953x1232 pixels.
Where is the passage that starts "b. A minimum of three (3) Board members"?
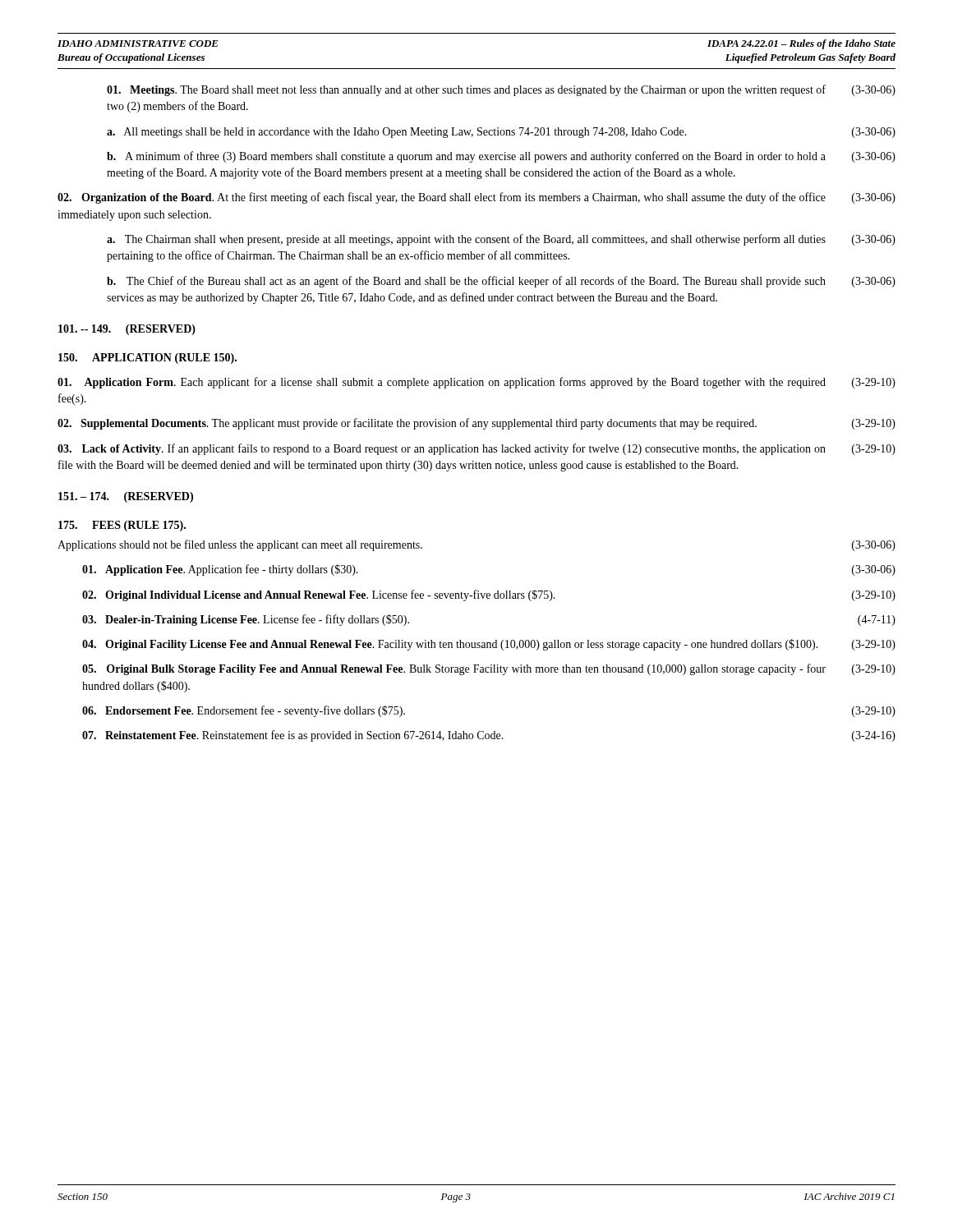[x=501, y=165]
